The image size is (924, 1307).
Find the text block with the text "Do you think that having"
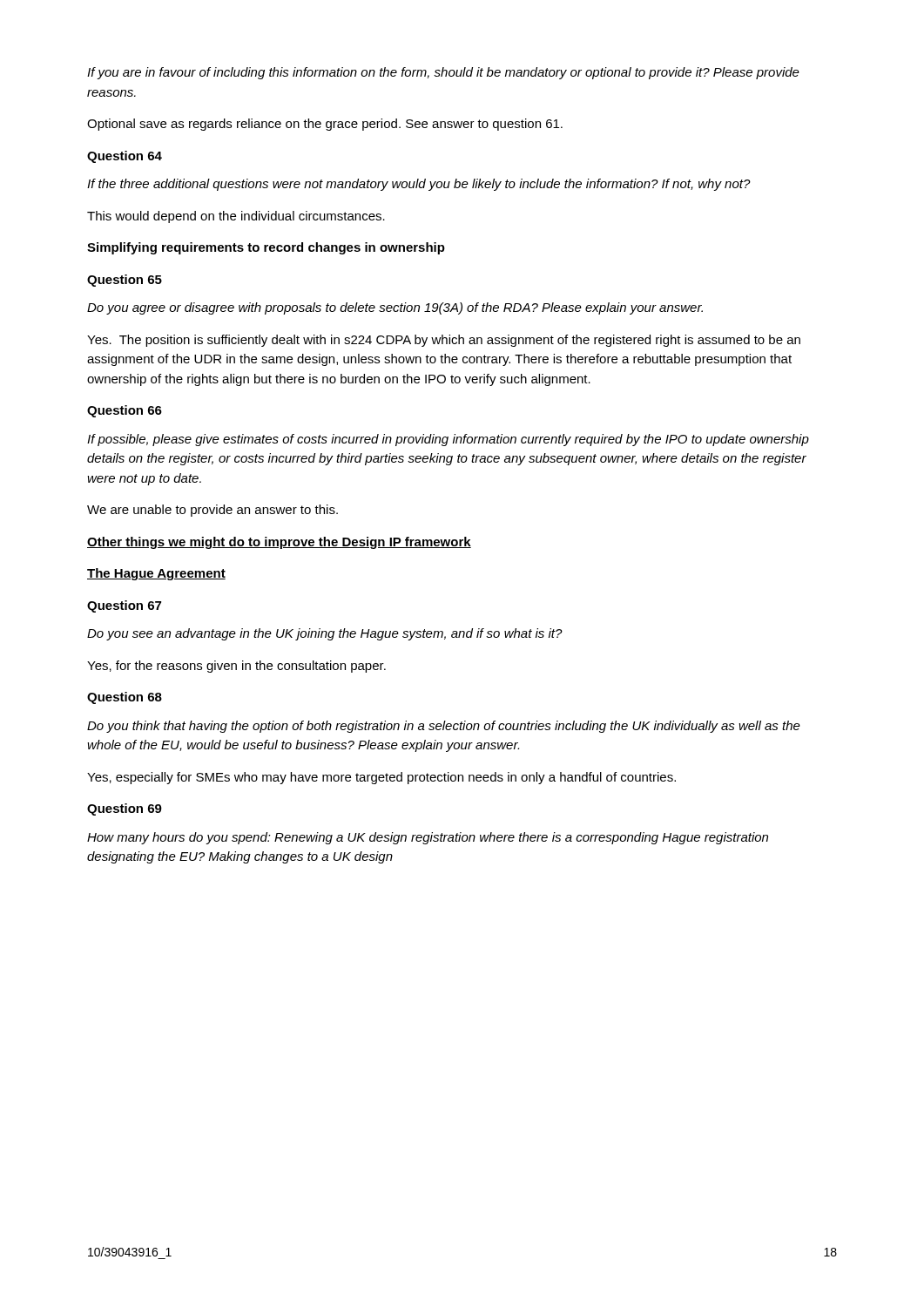(462, 735)
